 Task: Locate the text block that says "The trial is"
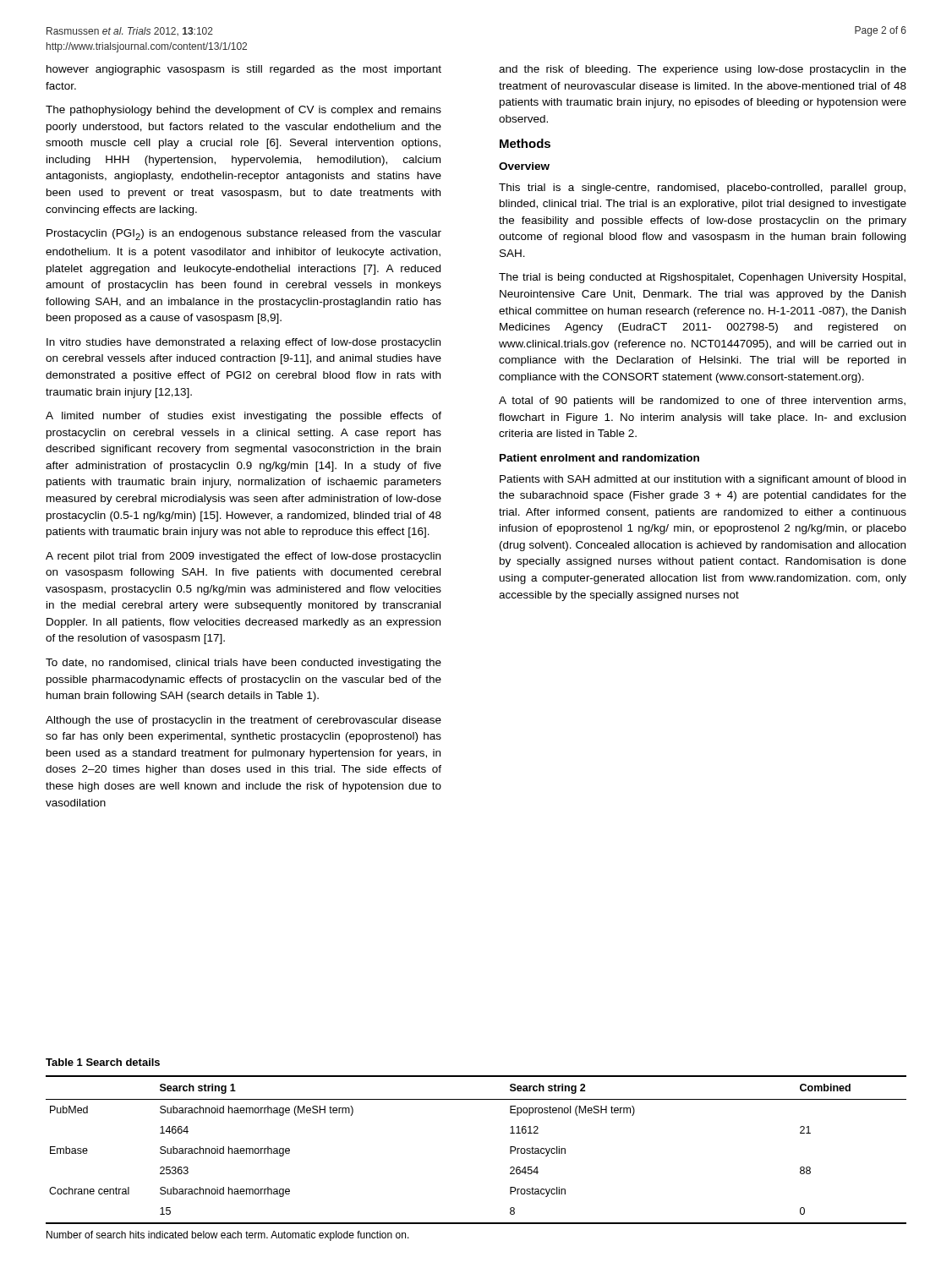[703, 327]
